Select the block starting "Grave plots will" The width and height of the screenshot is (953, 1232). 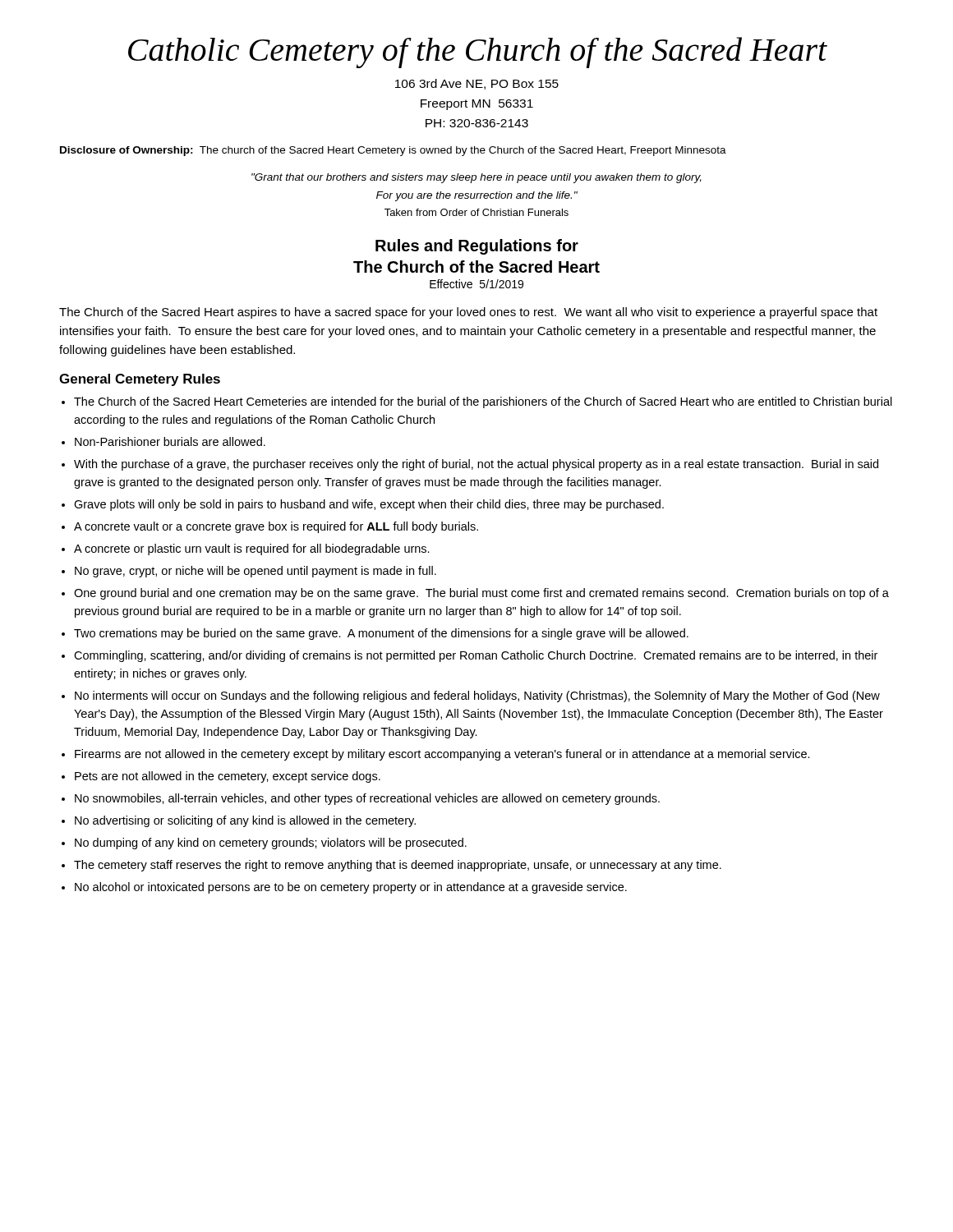click(x=369, y=504)
